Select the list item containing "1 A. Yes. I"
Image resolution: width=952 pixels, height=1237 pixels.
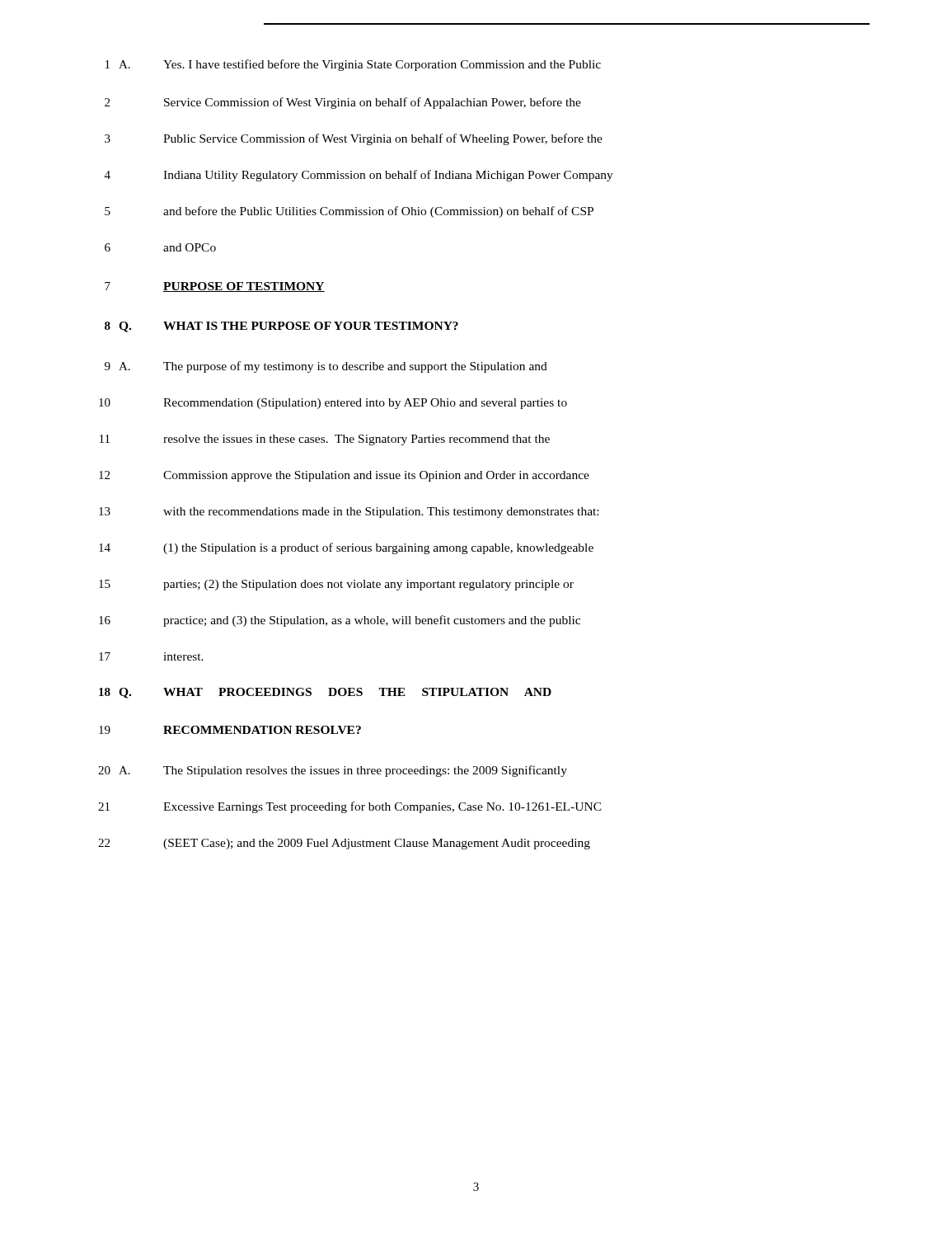click(476, 64)
